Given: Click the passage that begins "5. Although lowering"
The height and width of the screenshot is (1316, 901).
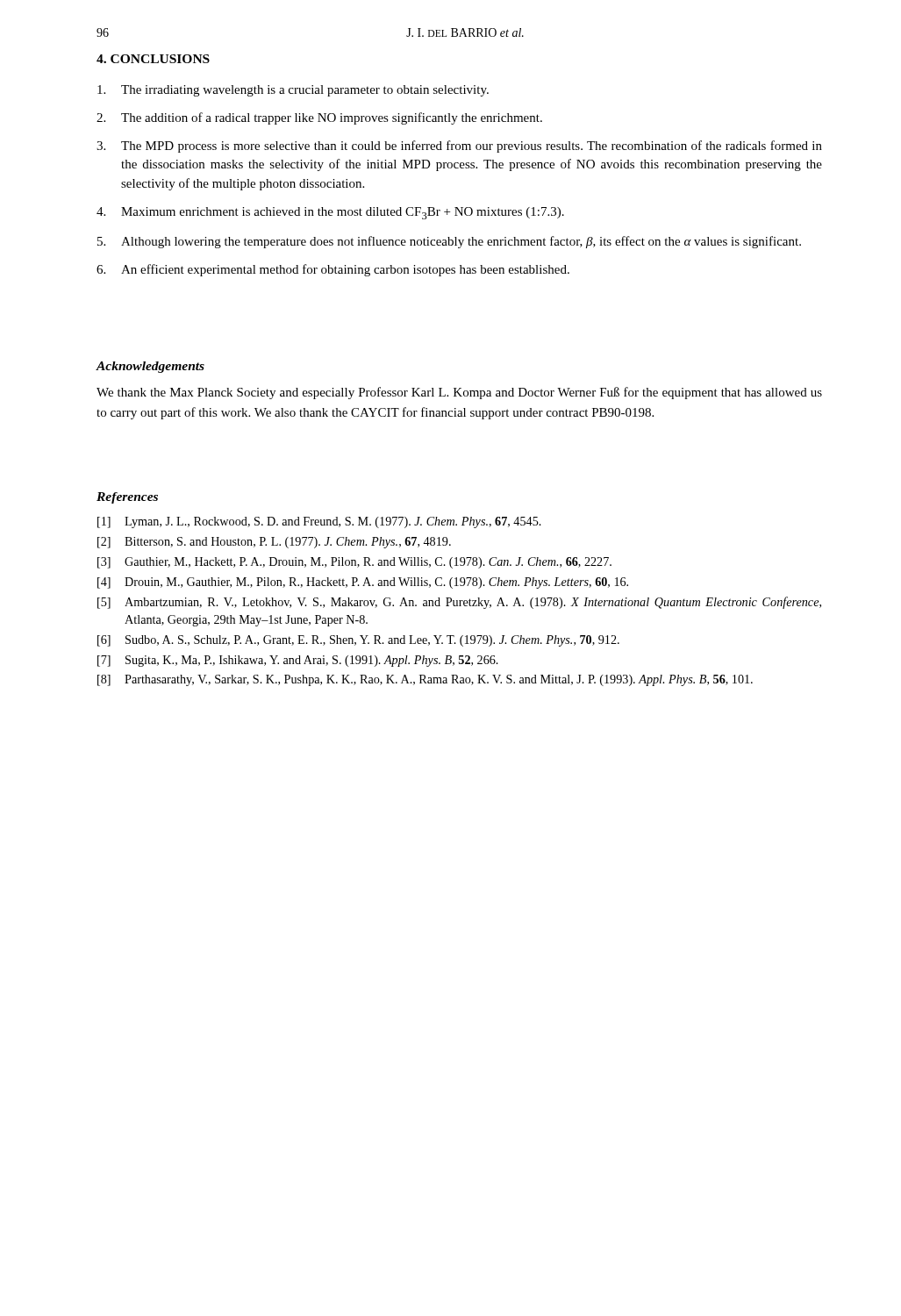Looking at the screenshot, I should pyautogui.click(x=459, y=242).
